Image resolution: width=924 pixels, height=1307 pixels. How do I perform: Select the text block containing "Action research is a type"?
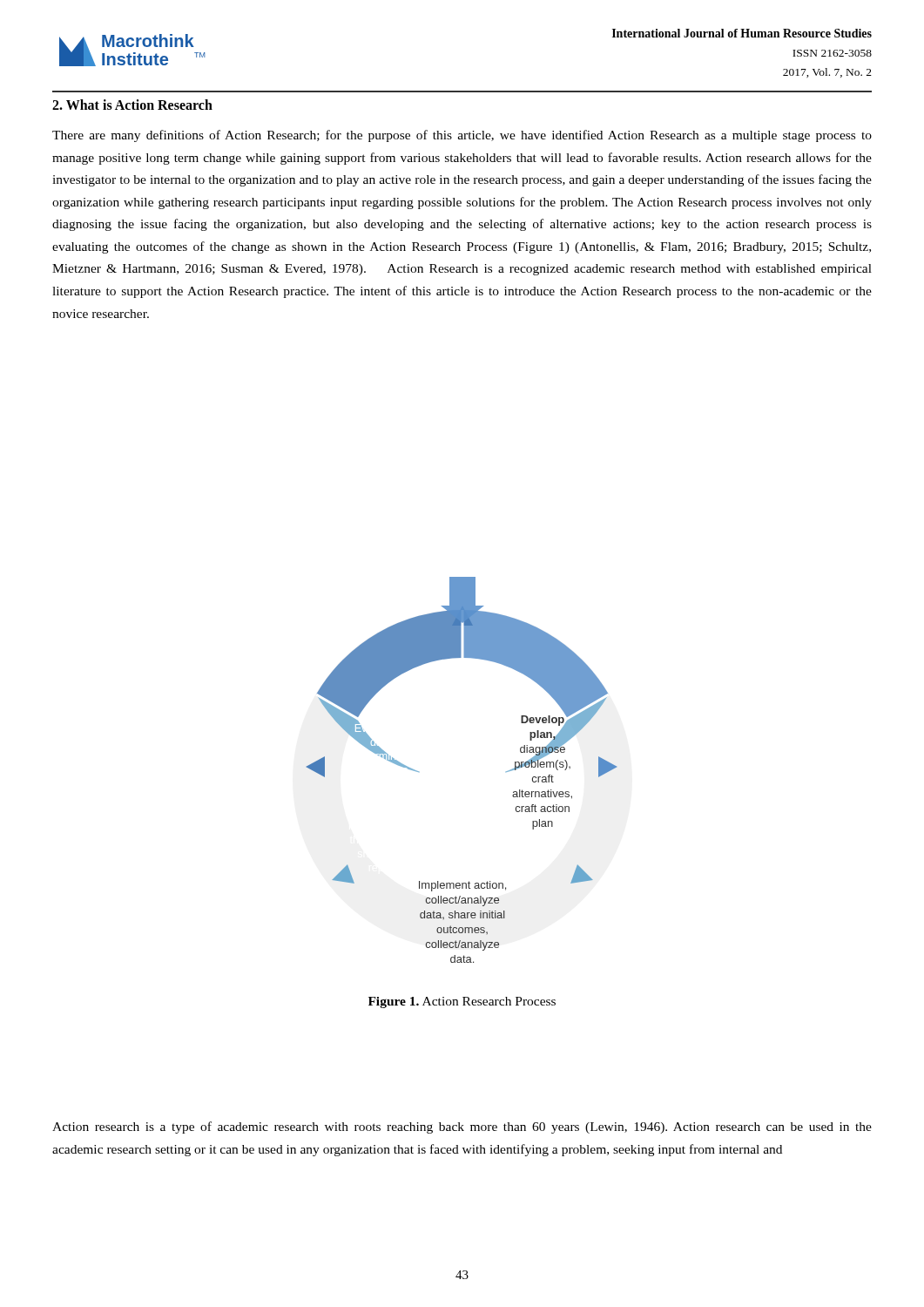coord(462,1137)
